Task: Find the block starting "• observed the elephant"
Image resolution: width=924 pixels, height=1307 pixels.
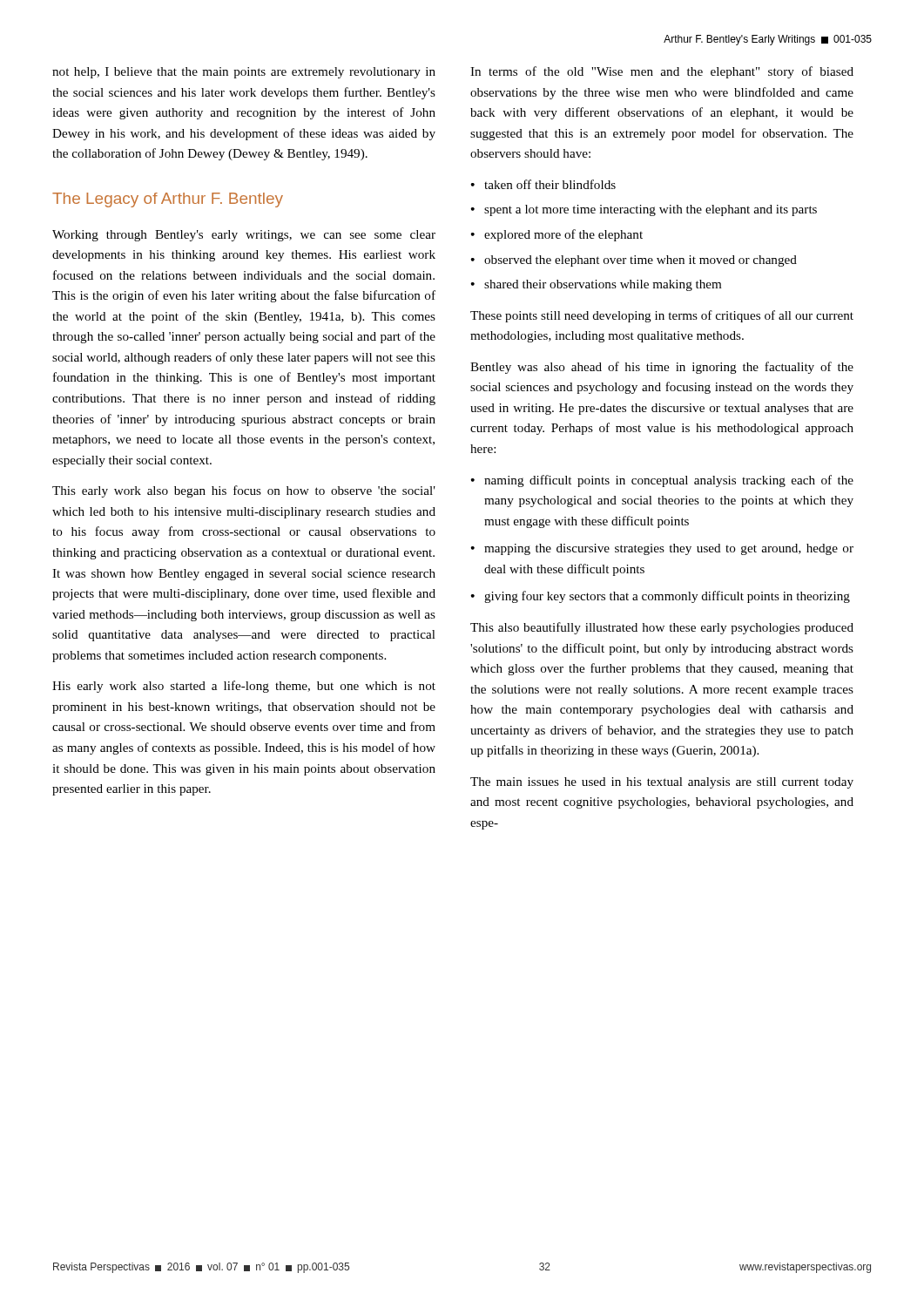Action: [x=634, y=259]
